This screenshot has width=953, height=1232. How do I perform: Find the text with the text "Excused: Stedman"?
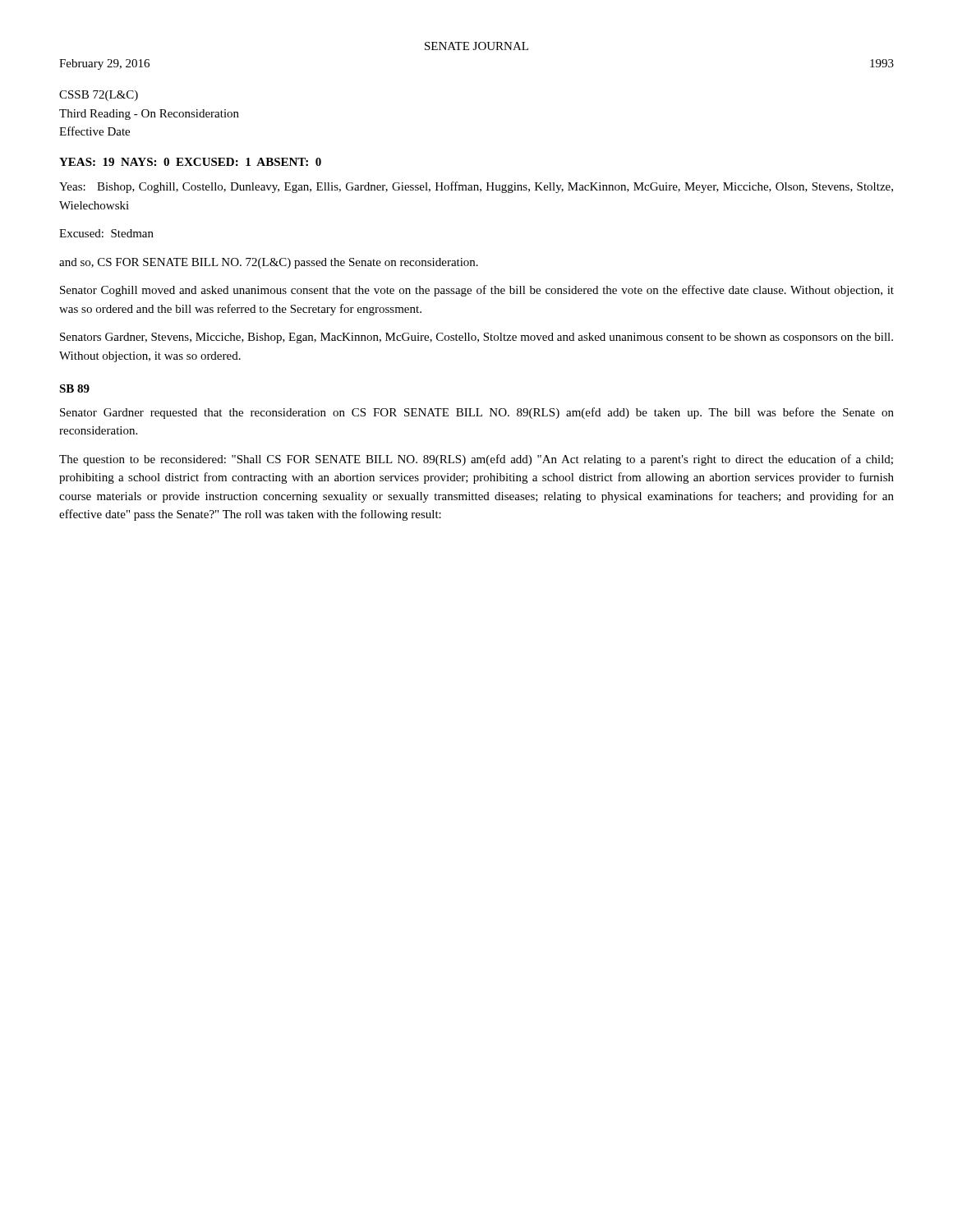point(106,233)
